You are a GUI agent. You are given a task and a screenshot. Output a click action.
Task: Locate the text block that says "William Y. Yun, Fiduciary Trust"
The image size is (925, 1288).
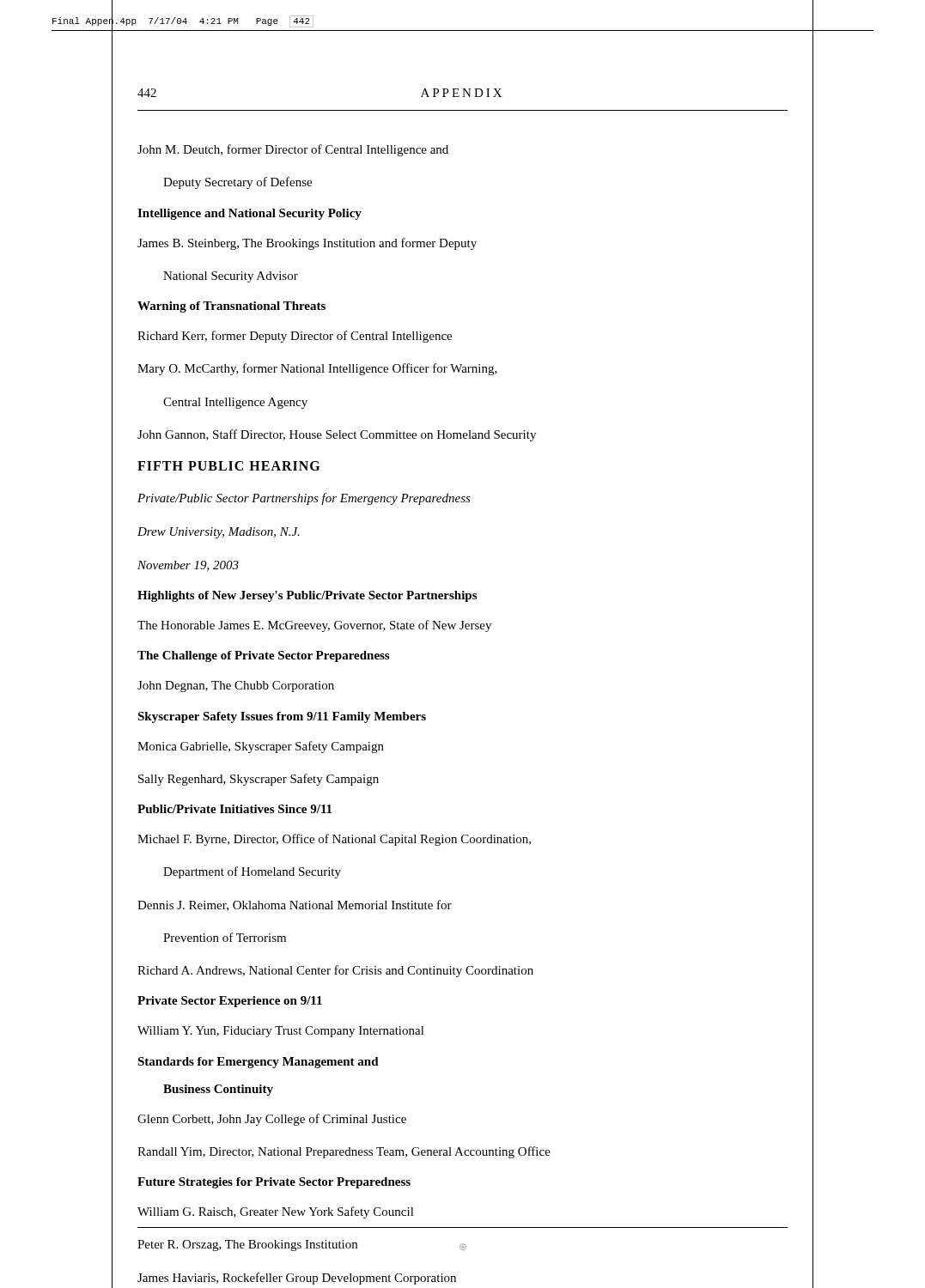point(281,1032)
